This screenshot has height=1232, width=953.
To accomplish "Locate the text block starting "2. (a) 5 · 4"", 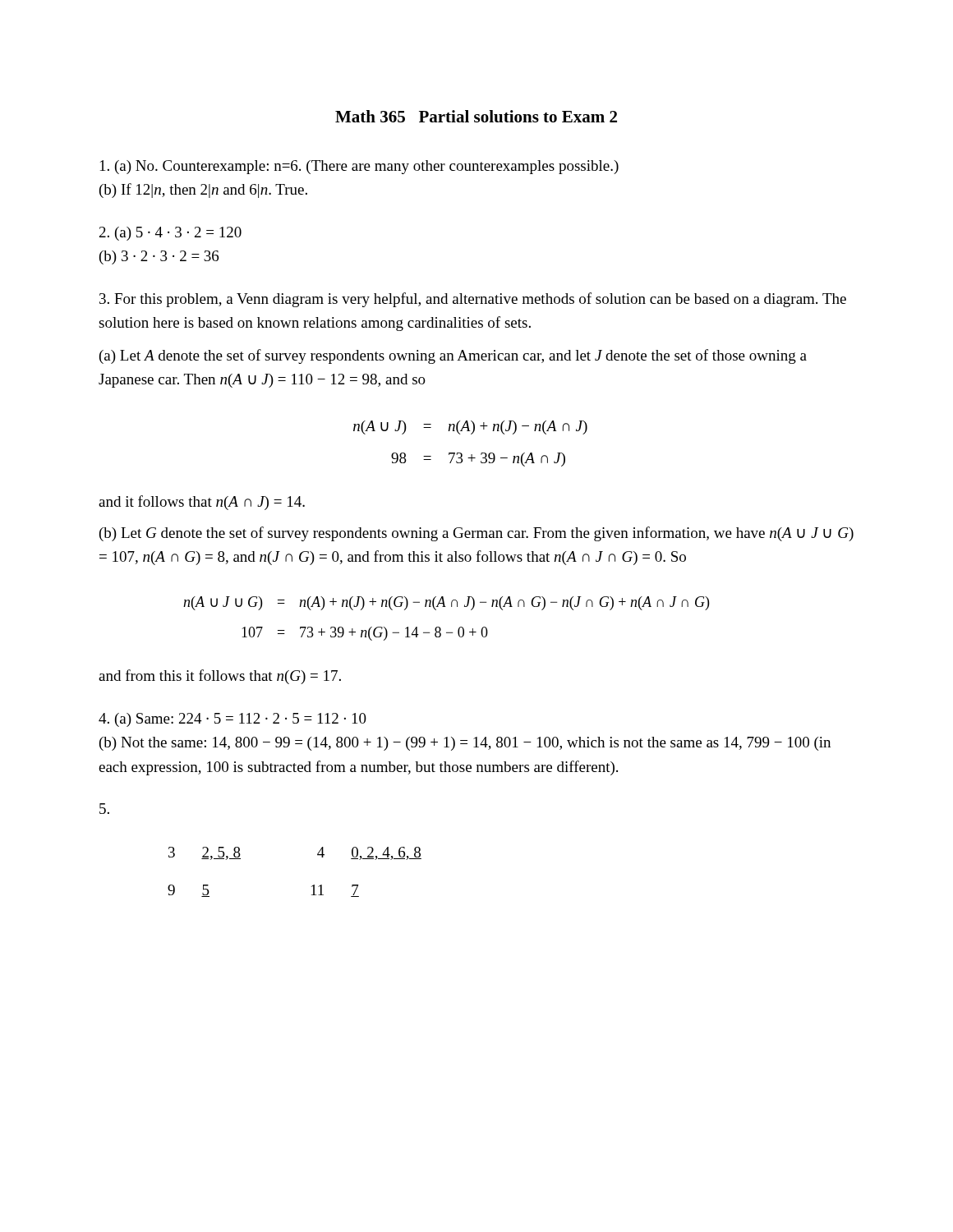I will (170, 234).
